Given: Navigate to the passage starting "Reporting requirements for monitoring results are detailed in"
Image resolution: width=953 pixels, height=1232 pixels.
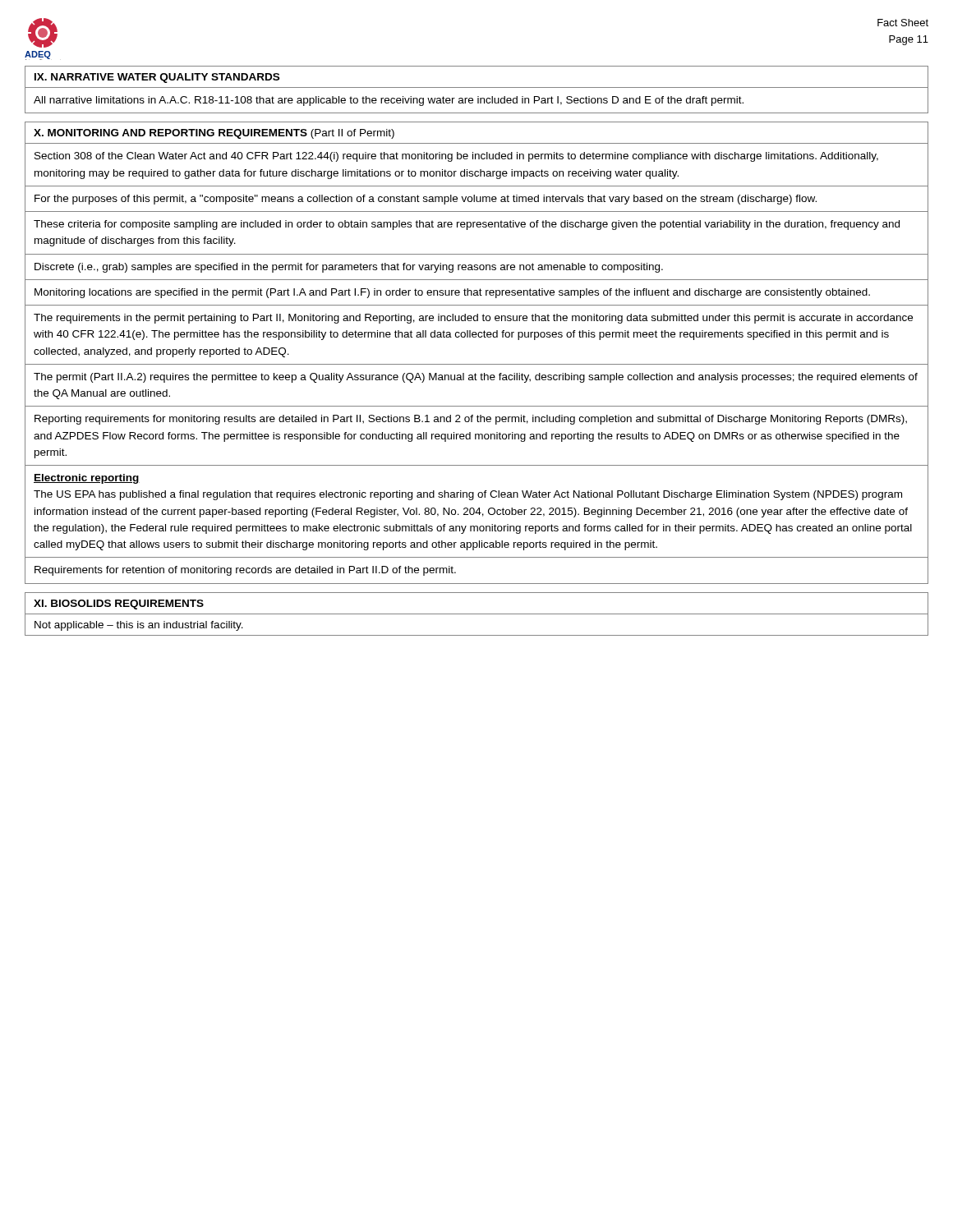Looking at the screenshot, I should tap(471, 435).
